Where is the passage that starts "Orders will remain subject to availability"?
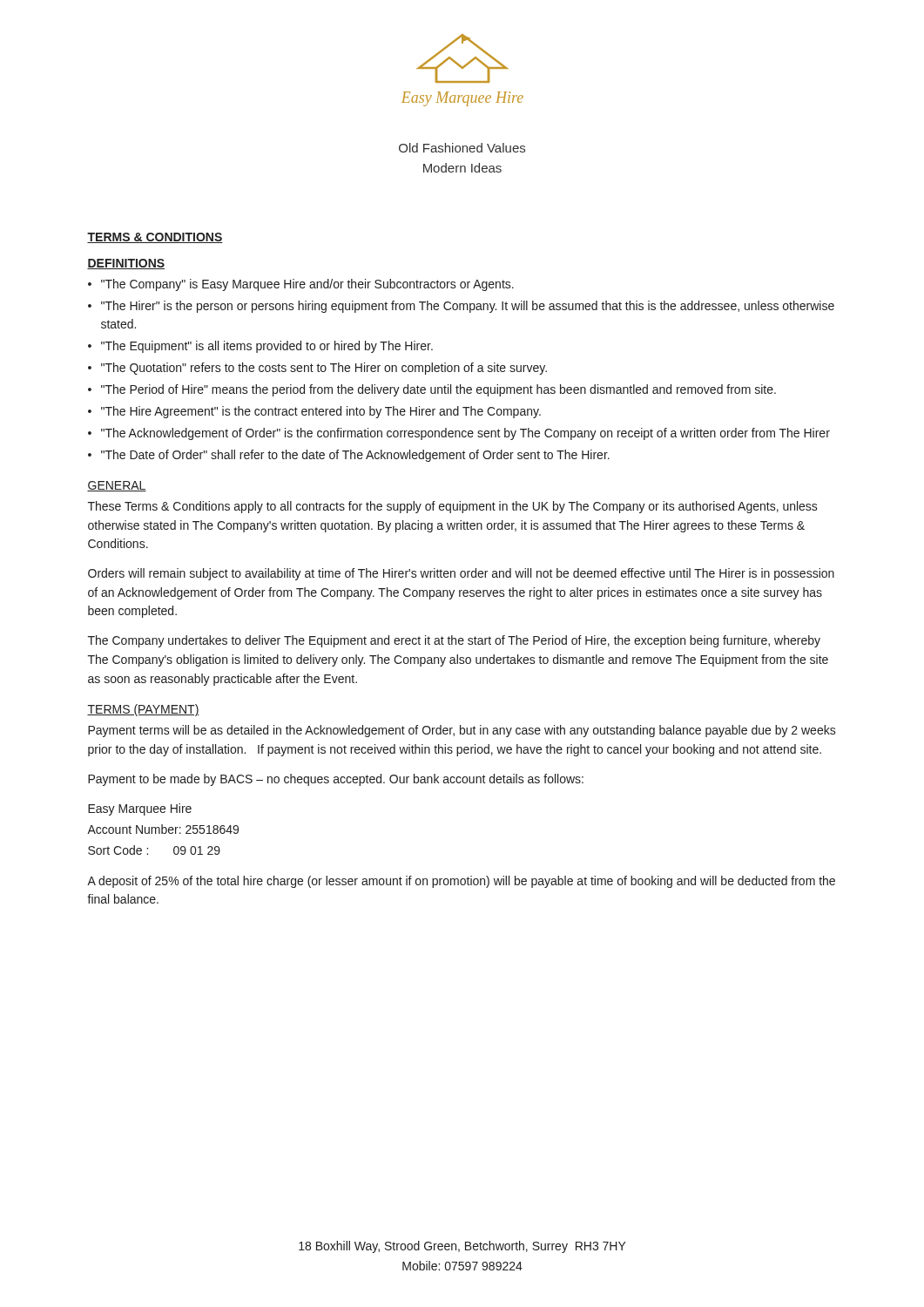Image resolution: width=924 pixels, height=1307 pixels. coord(461,592)
